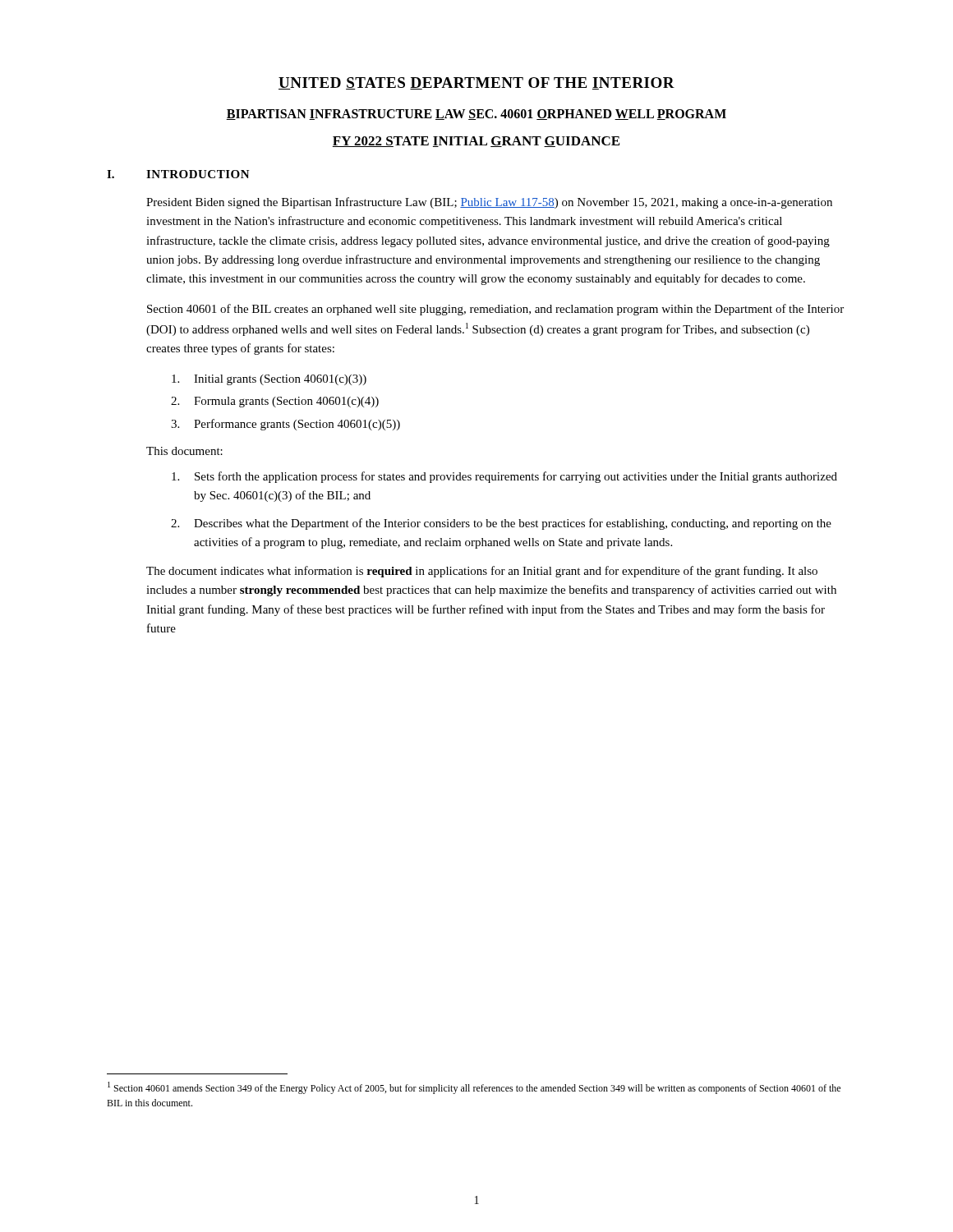Where is the title that starts "UNITED STATES DEPARTMENT OF THE"?
The width and height of the screenshot is (953, 1232).
click(476, 83)
